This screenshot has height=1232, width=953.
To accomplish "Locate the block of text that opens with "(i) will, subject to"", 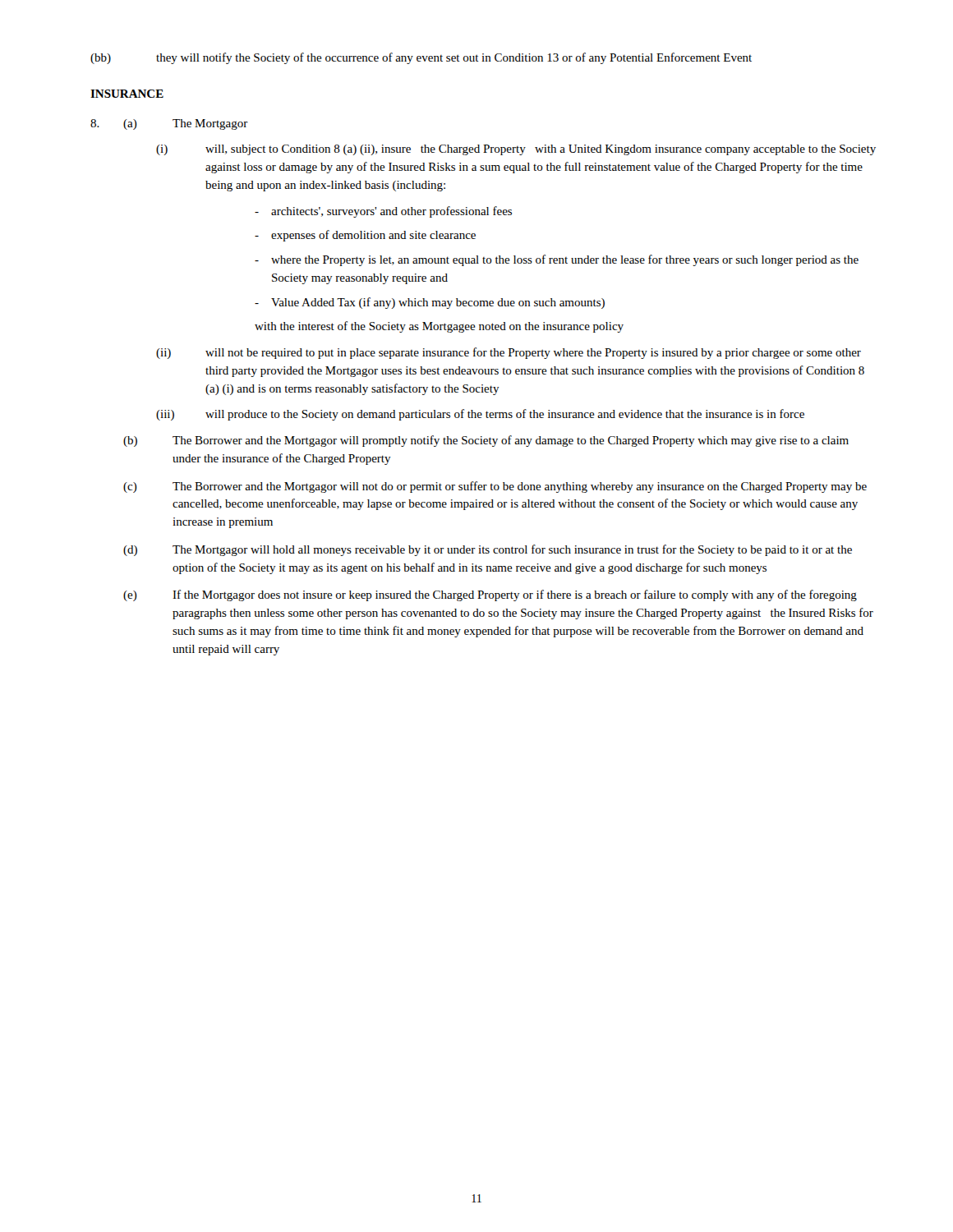I will [x=518, y=167].
